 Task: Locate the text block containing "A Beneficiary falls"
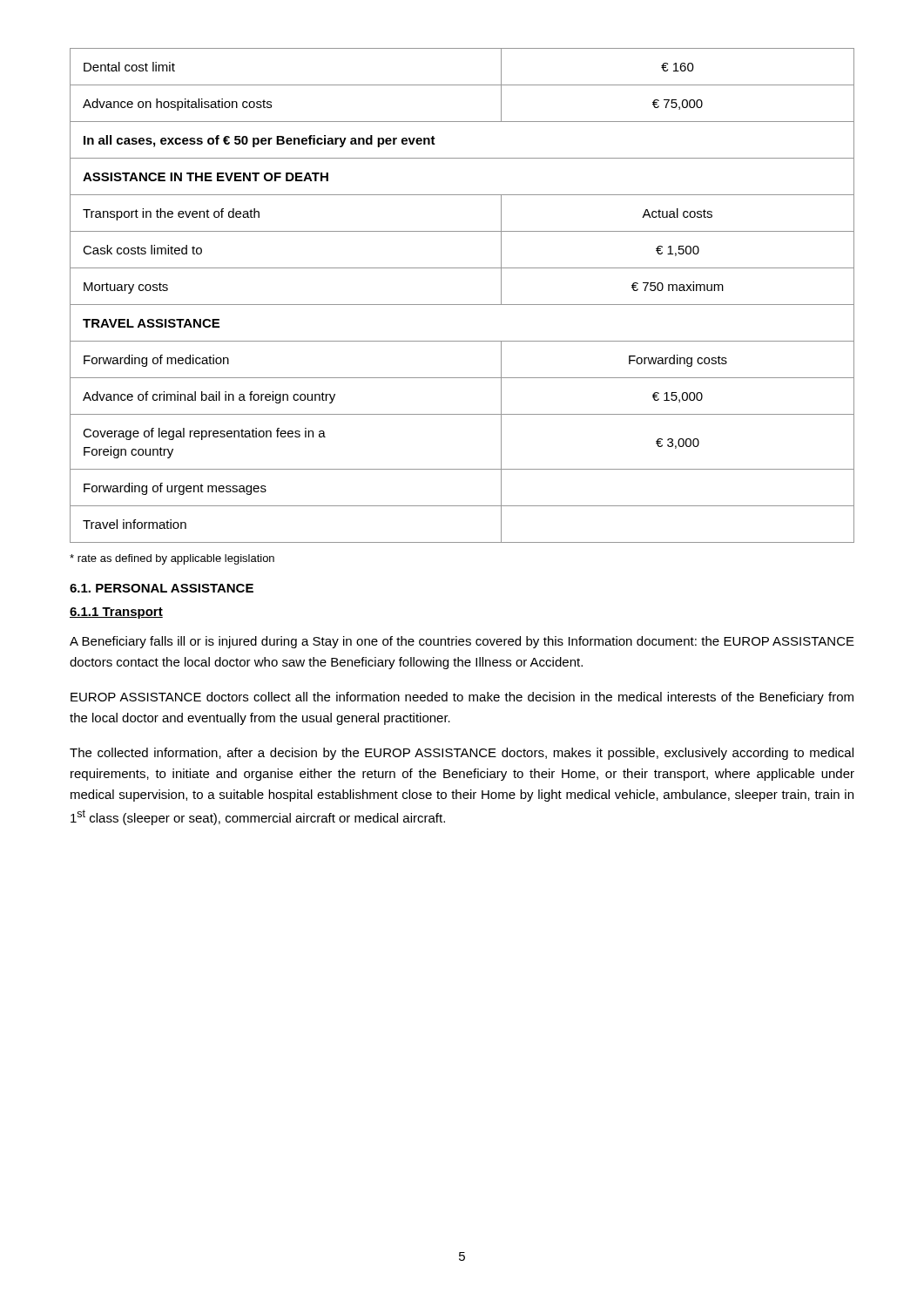(462, 651)
